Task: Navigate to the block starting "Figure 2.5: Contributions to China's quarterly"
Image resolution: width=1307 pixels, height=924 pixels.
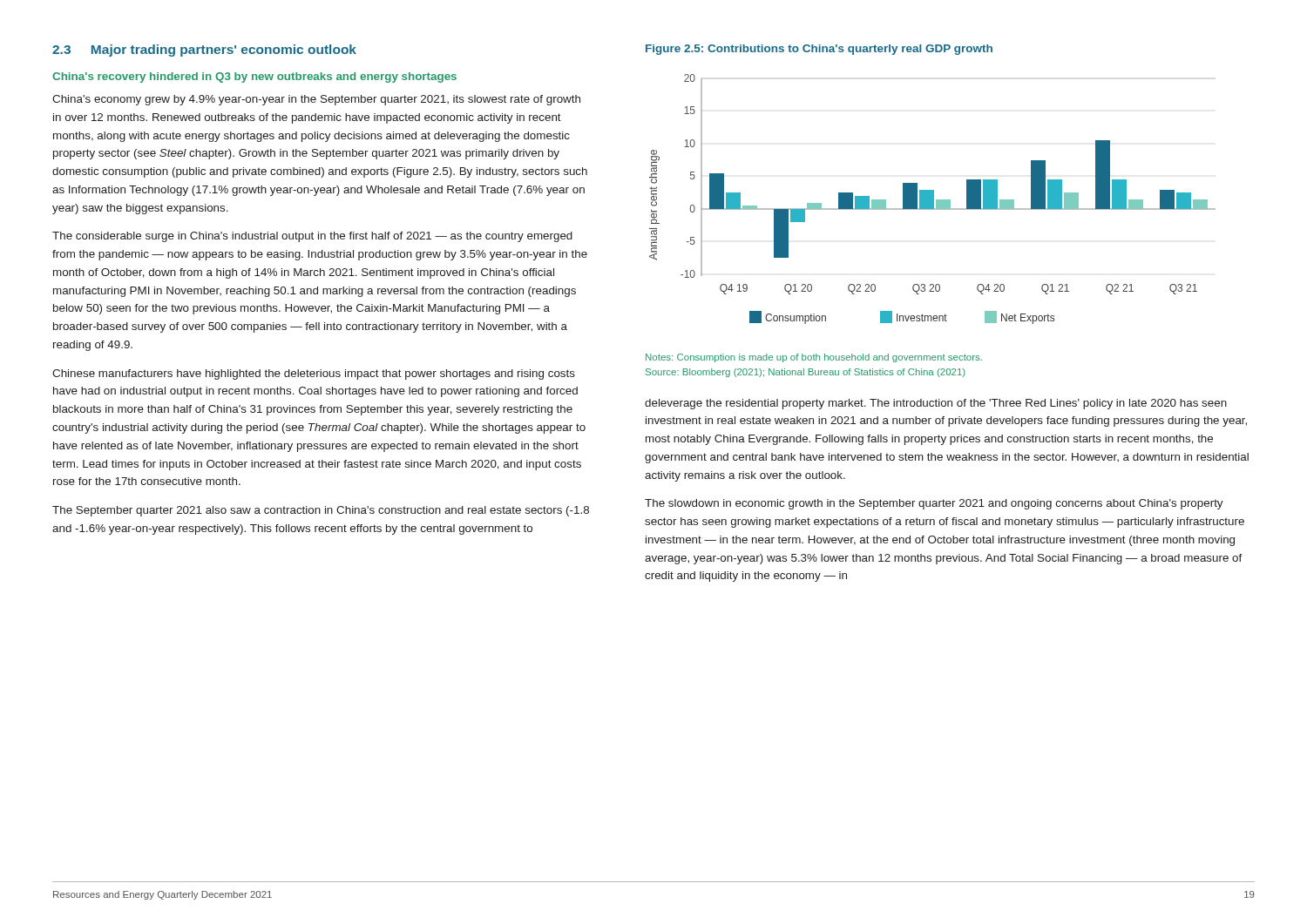Action: (x=819, y=48)
